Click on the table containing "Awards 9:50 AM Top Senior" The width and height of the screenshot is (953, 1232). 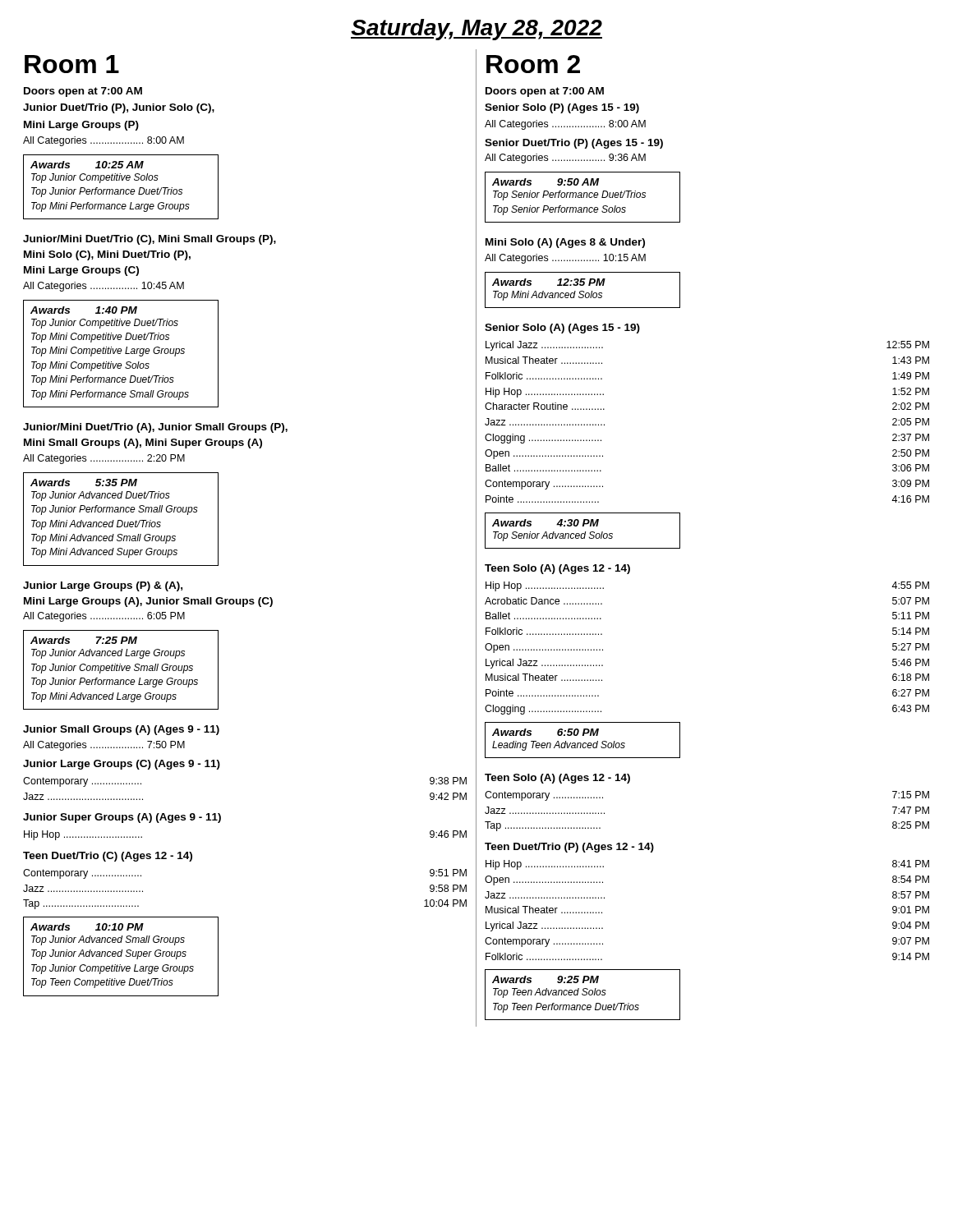[707, 198]
